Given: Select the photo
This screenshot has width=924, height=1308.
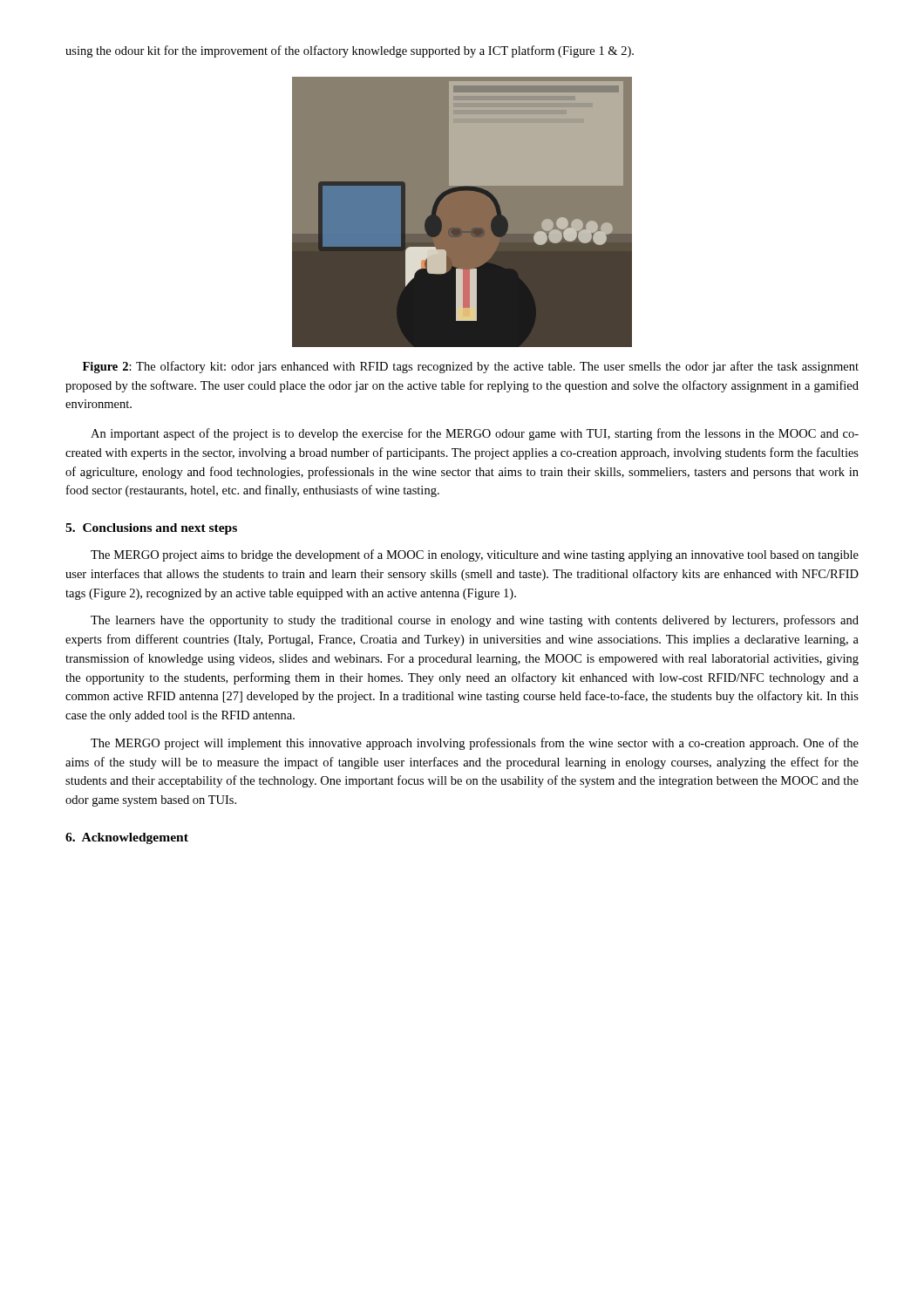Looking at the screenshot, I should point(462,213).
